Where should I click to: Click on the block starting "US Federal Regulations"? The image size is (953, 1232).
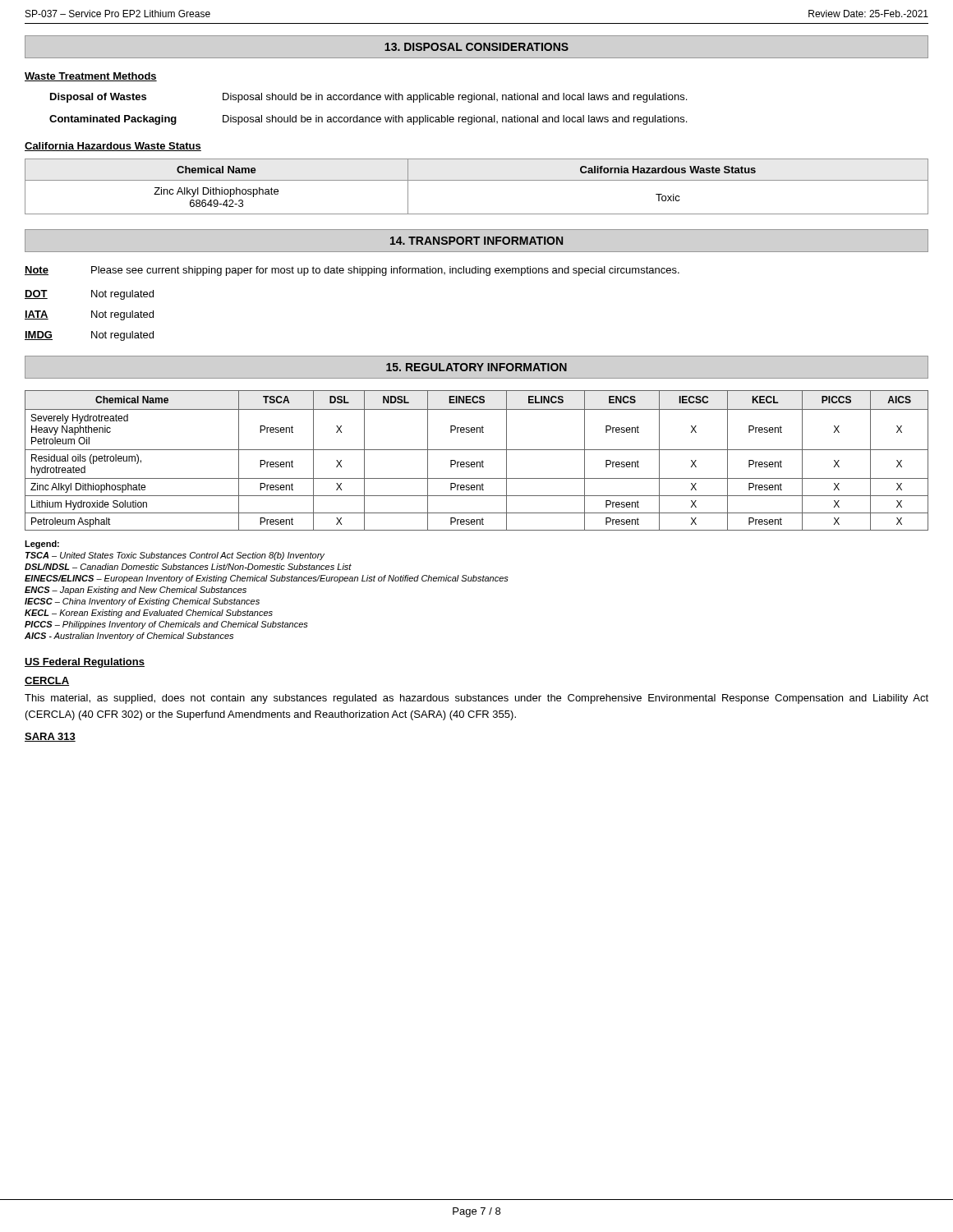(85, 662)
